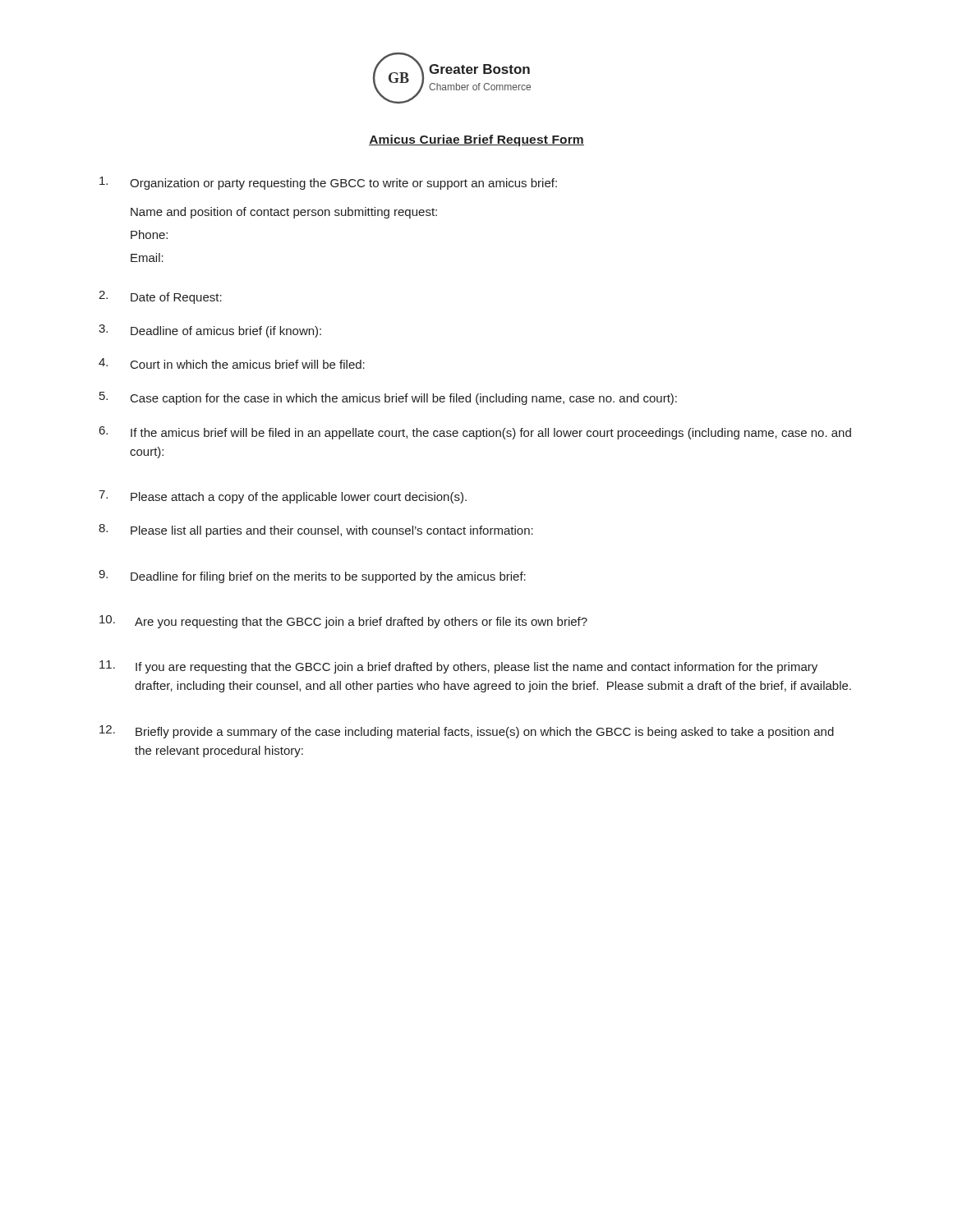The height and width of the screenshot is (1232, 953).
Task: Locate the block of text that opens with "5. Case caption for the case in"
Action: 476,398
